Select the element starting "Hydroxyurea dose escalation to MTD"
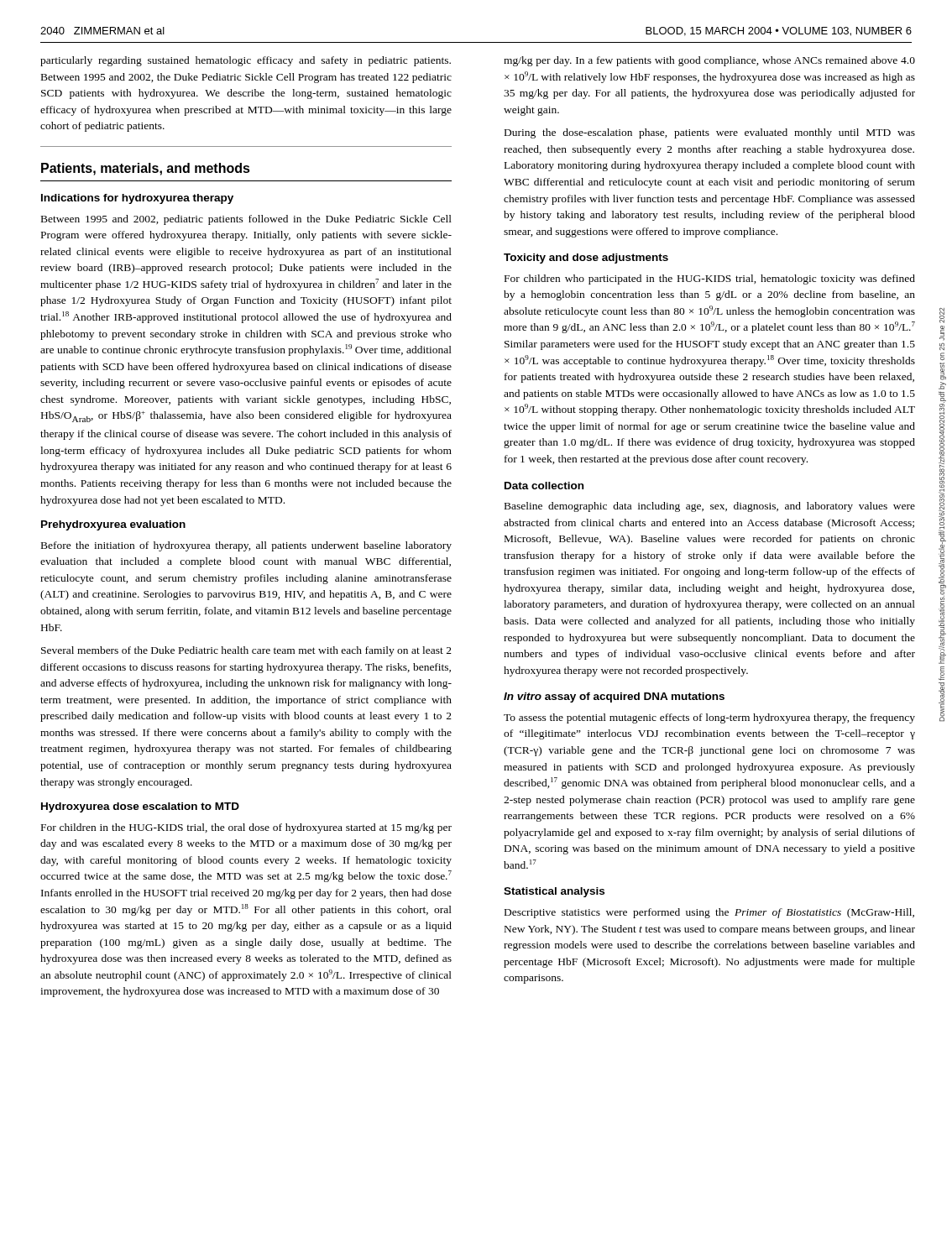 tap(140, 806)
